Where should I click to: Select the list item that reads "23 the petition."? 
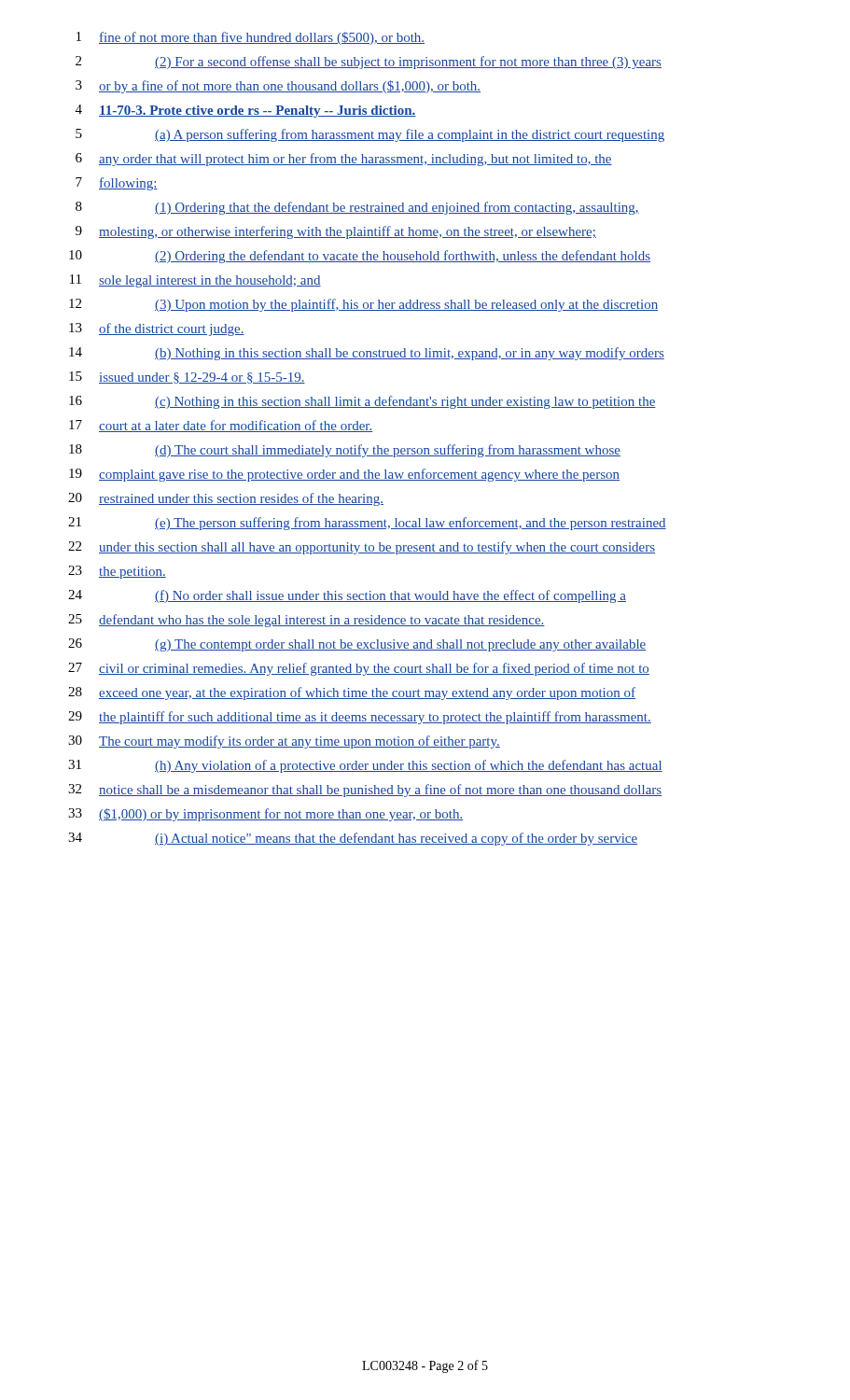tap(117, 572)
